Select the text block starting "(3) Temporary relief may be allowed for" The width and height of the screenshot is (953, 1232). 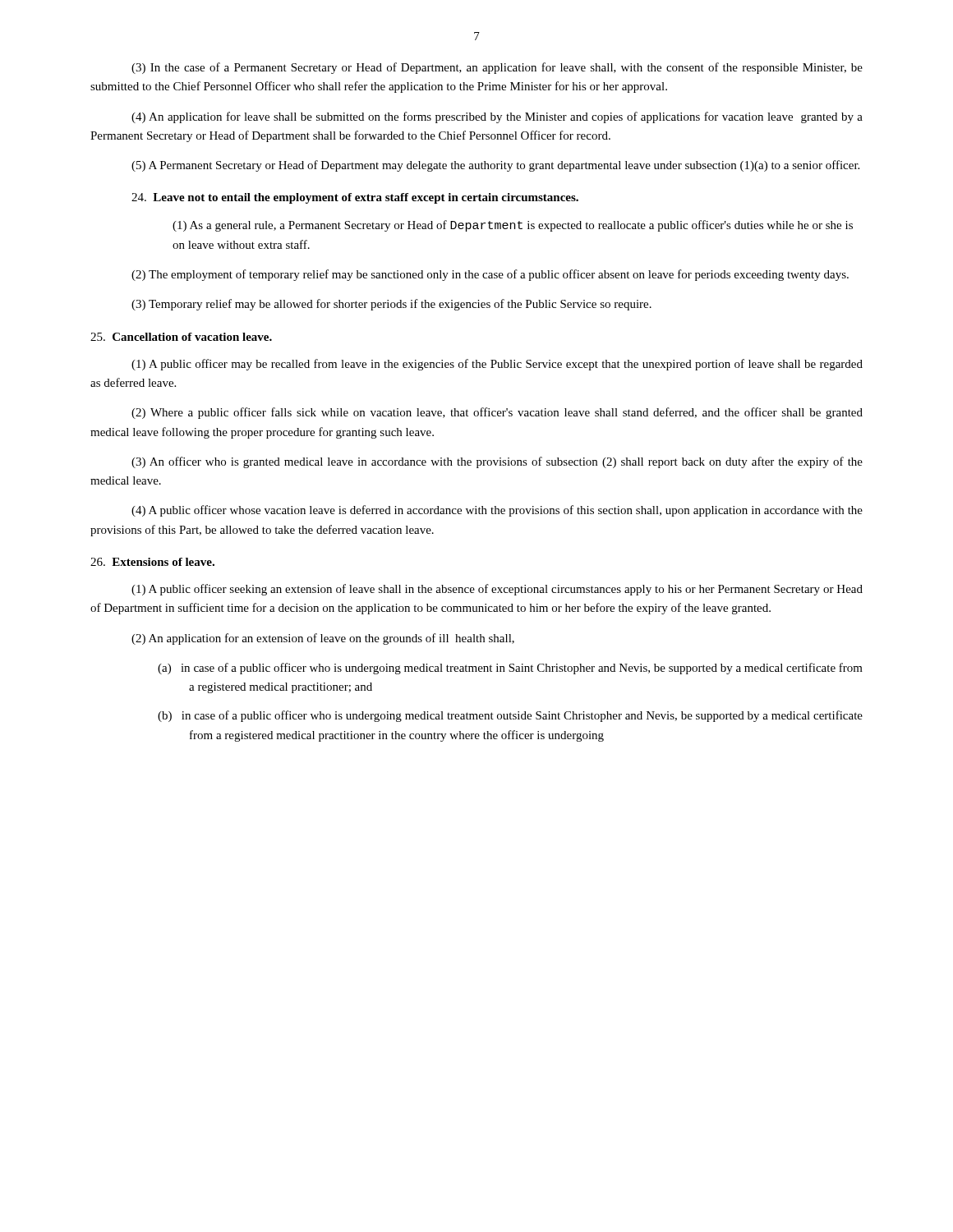click(392, 304)
